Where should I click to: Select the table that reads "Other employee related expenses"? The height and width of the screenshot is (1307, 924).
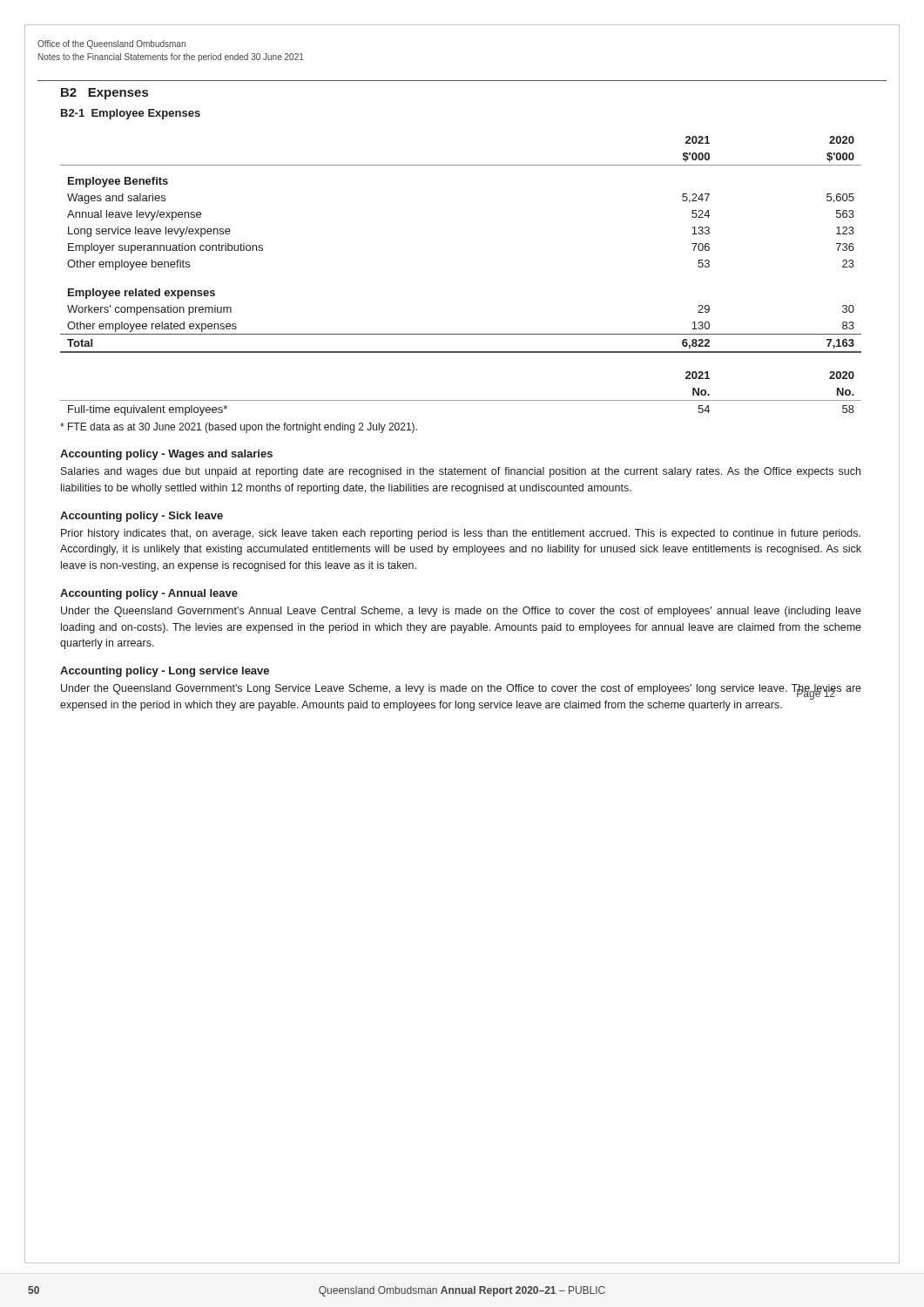(x=461, y=274)
